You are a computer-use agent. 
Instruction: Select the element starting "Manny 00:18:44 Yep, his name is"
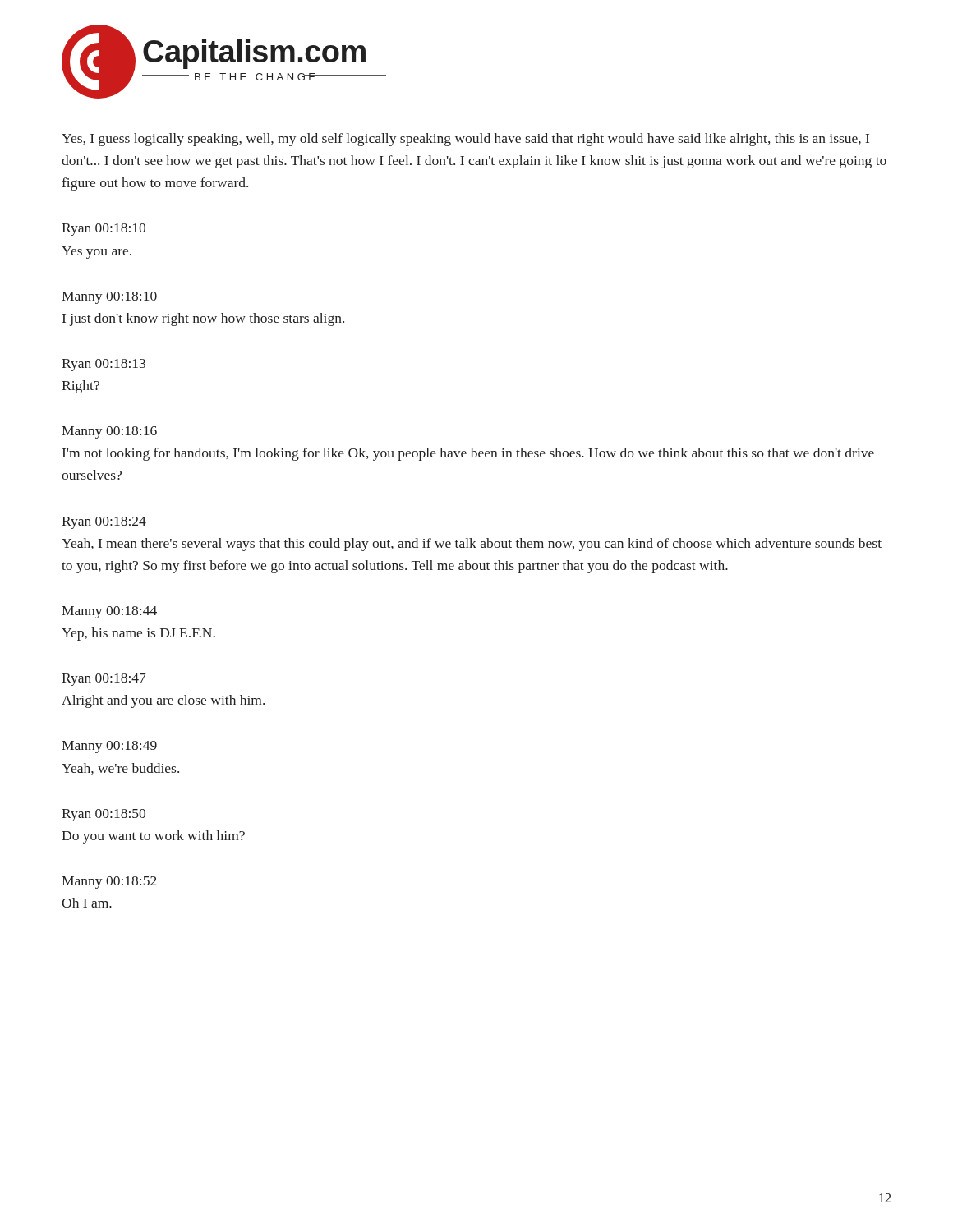click(109, 612)
